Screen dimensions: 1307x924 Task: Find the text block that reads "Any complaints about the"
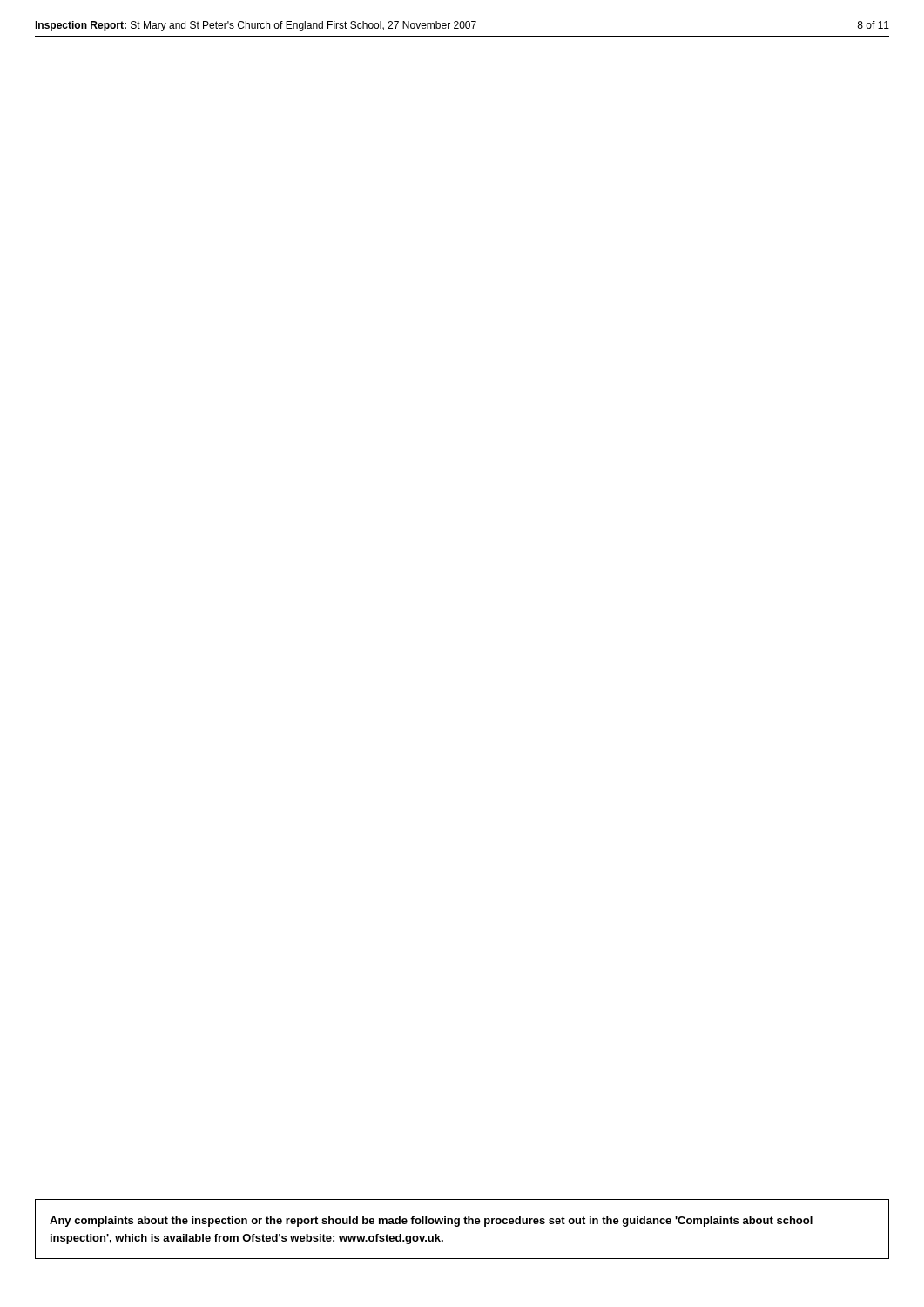(462, 1229)
